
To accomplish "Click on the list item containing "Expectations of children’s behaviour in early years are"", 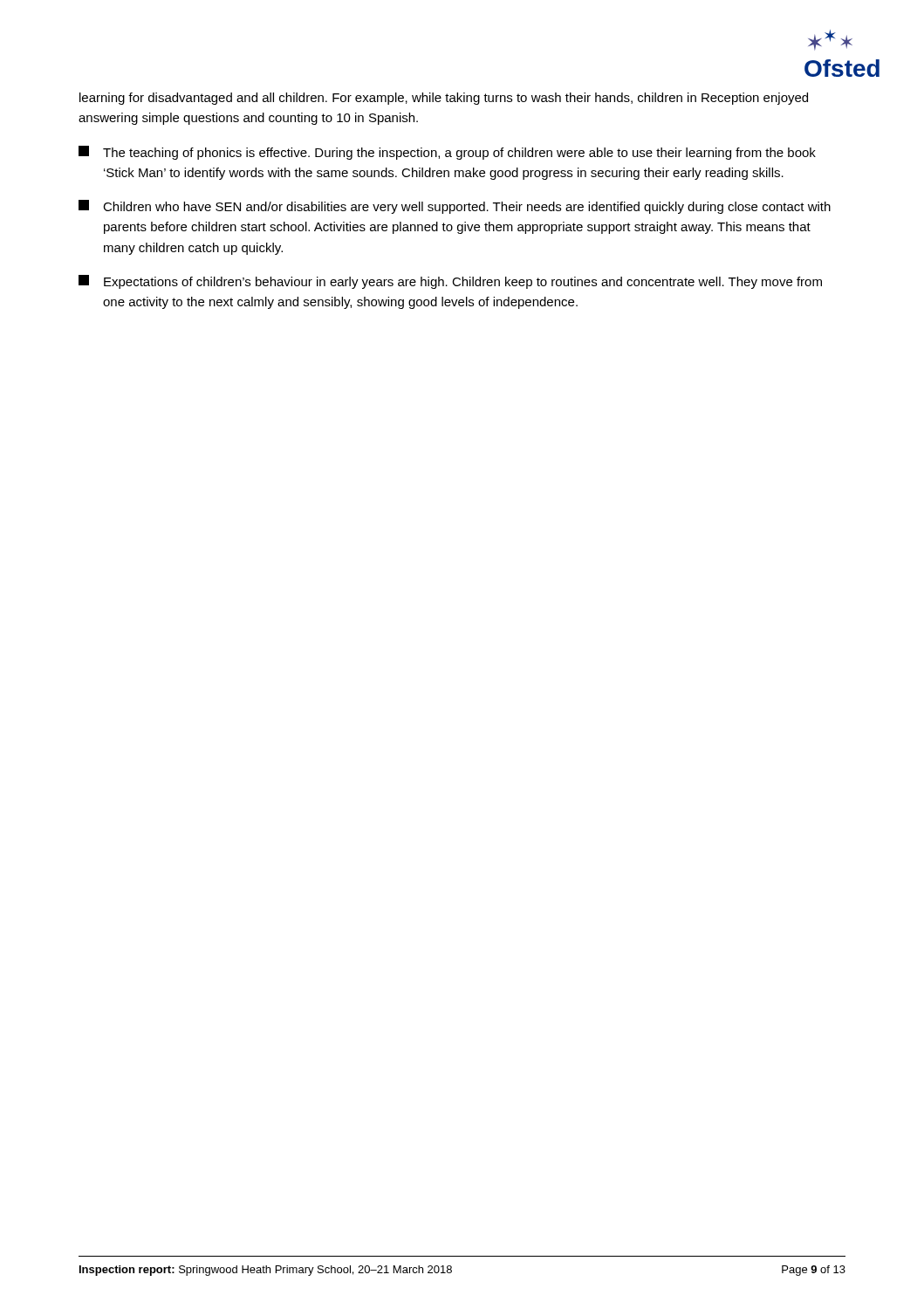I will coord(462,292).
